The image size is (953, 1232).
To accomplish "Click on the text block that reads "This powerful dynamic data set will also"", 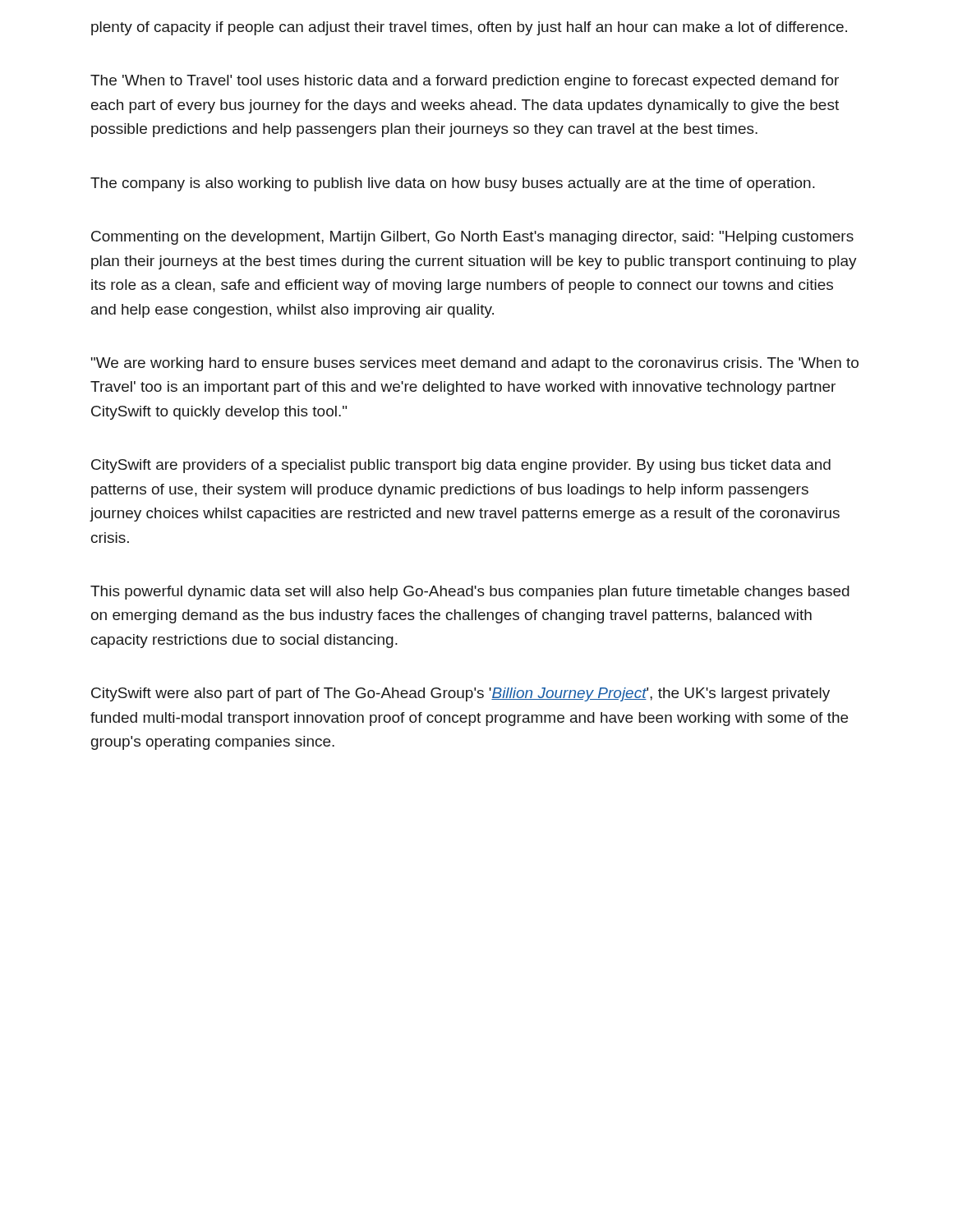I will [x=470, y=615].
